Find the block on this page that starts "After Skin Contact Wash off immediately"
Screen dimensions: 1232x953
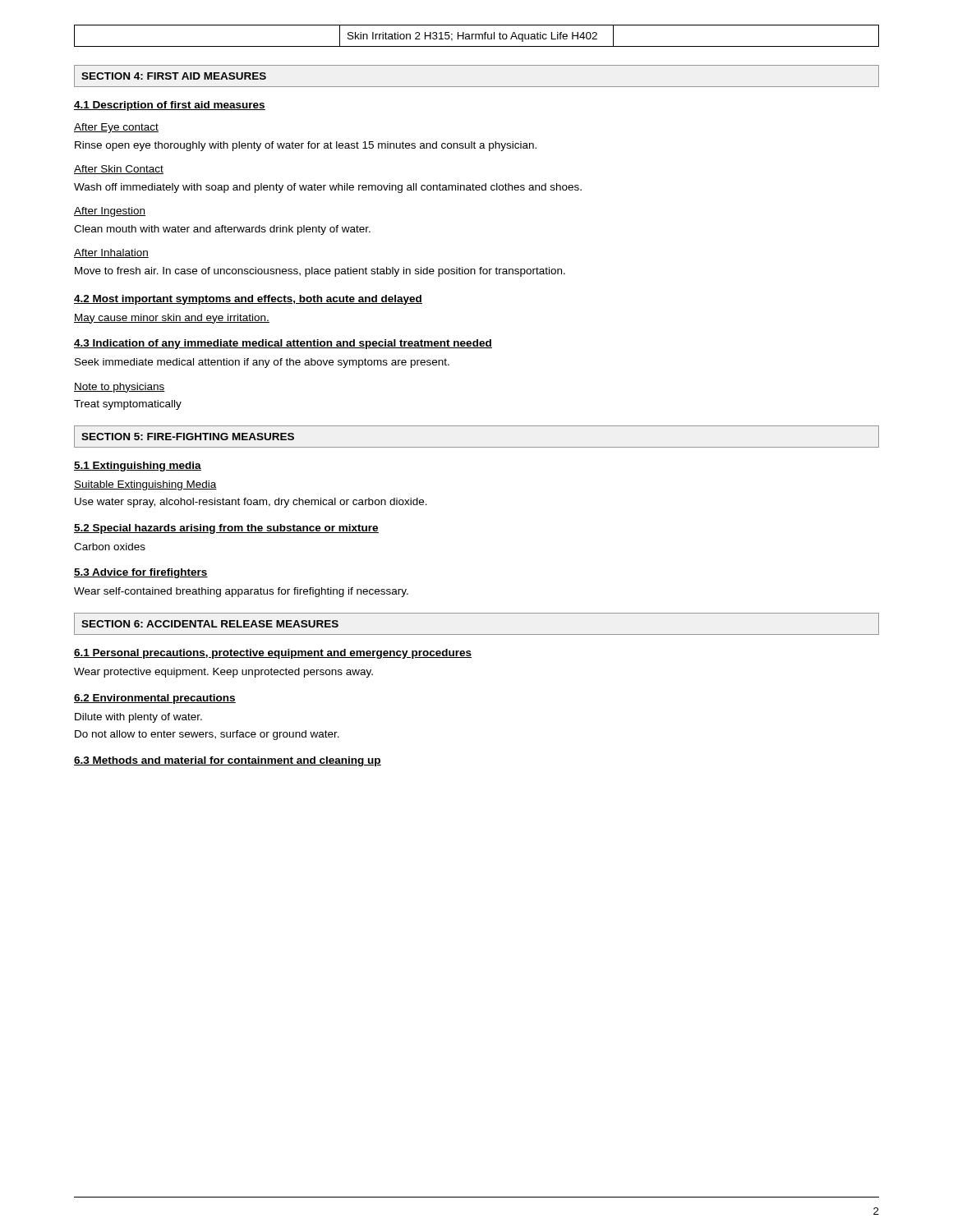tap(476, 178)
